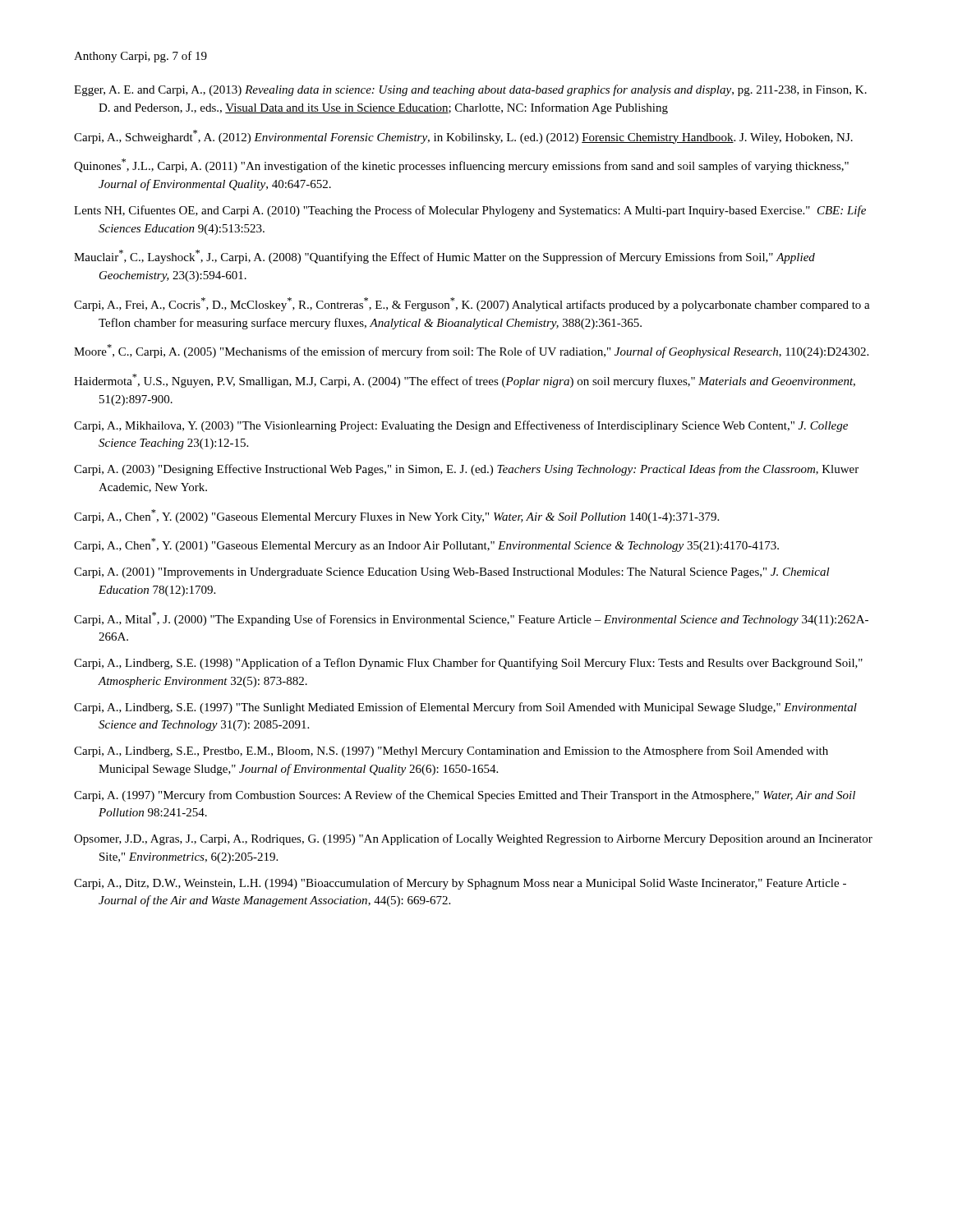Select the list item with the text "Haidermota*, U.S., Nguyen, P.V, Smalligan, M.J, Carpi, A."
Viewport: 953px width, 1232px height.
(x=465, y=388)
